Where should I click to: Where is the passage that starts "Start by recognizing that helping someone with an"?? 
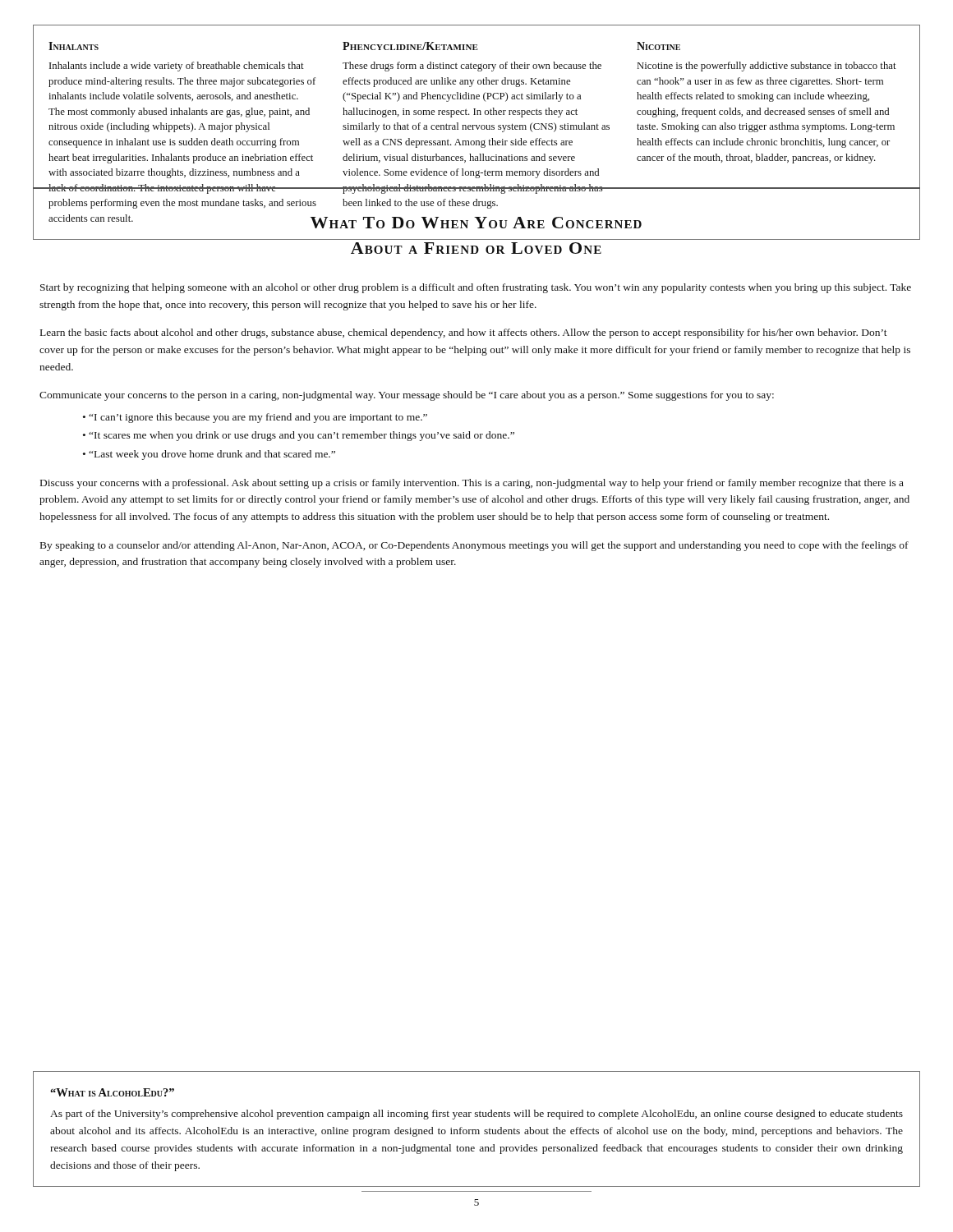point(475,296)
